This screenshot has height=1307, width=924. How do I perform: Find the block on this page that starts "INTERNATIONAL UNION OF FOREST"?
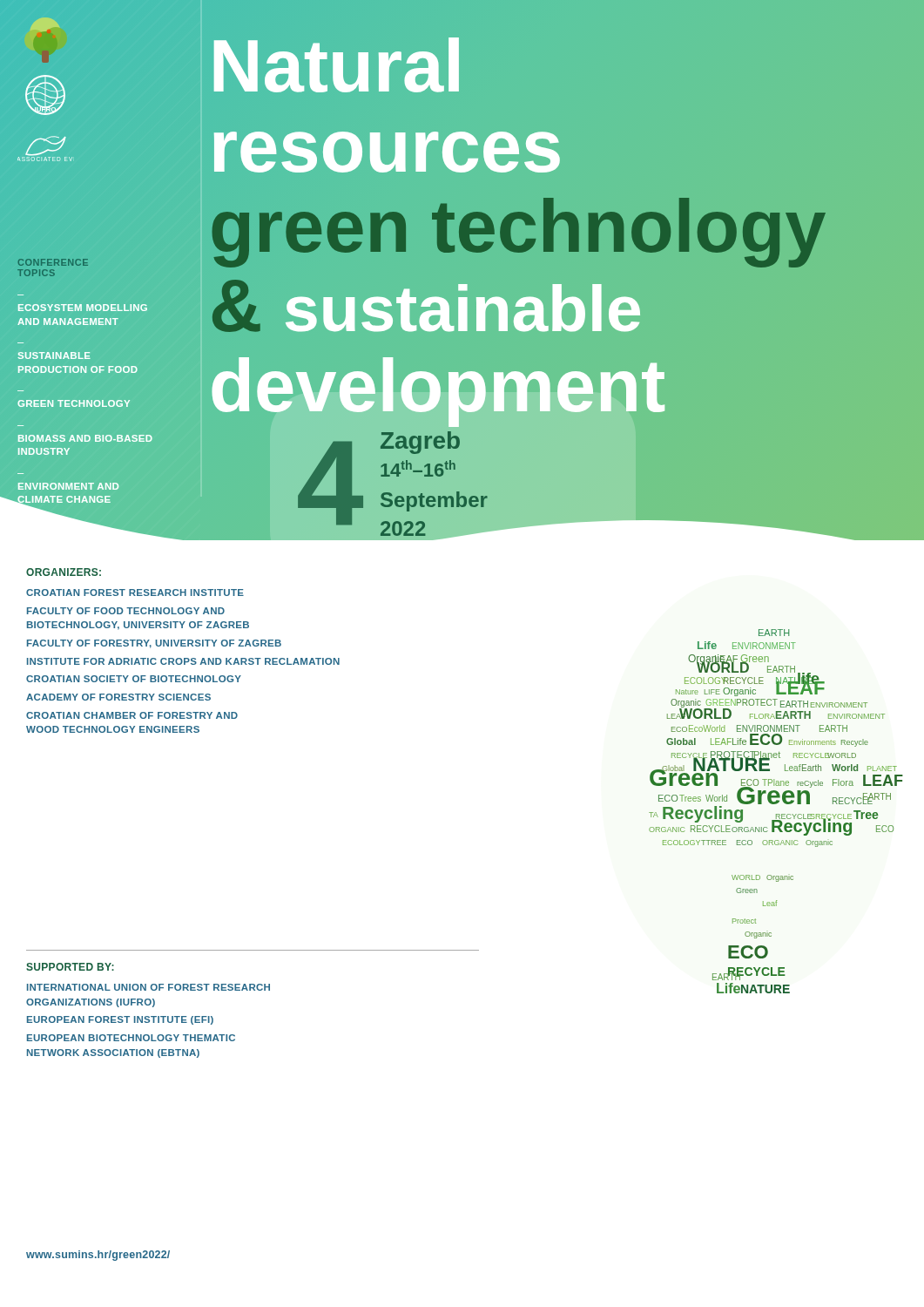tap(149, 994)
